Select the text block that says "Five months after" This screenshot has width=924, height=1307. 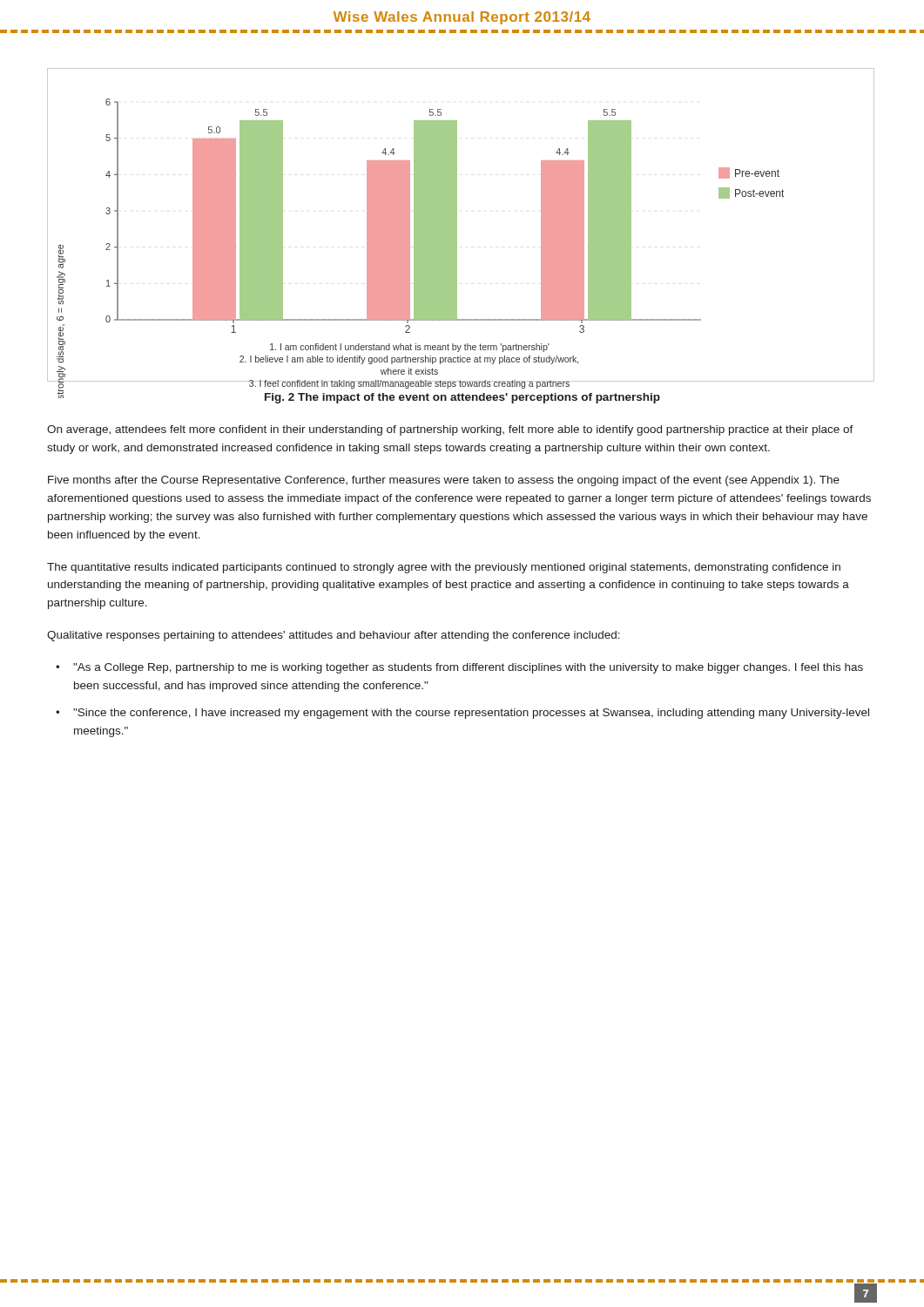459,507
